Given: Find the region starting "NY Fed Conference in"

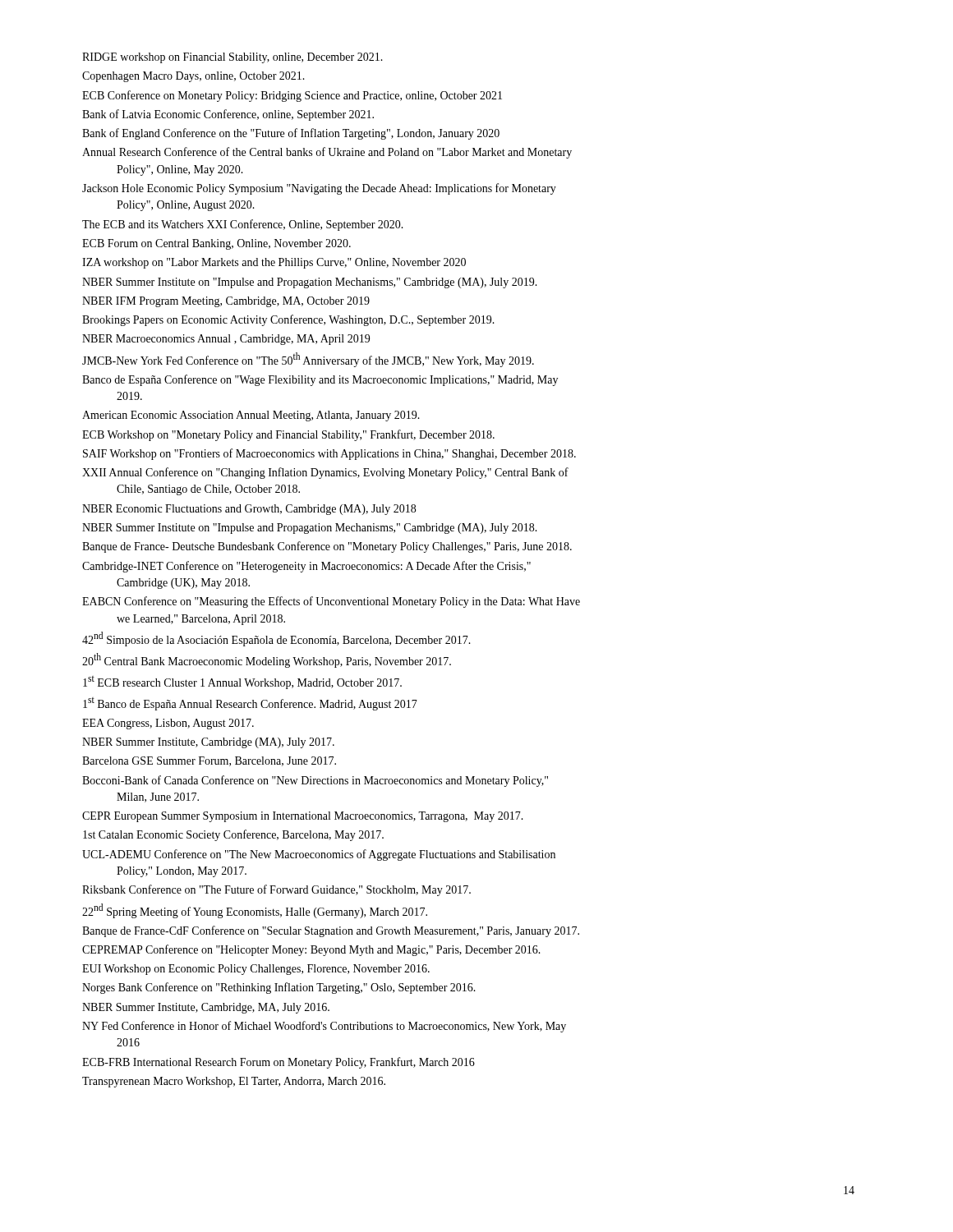Looking at the screenshot, I should pyautogui.click(x=324, y=1035).
